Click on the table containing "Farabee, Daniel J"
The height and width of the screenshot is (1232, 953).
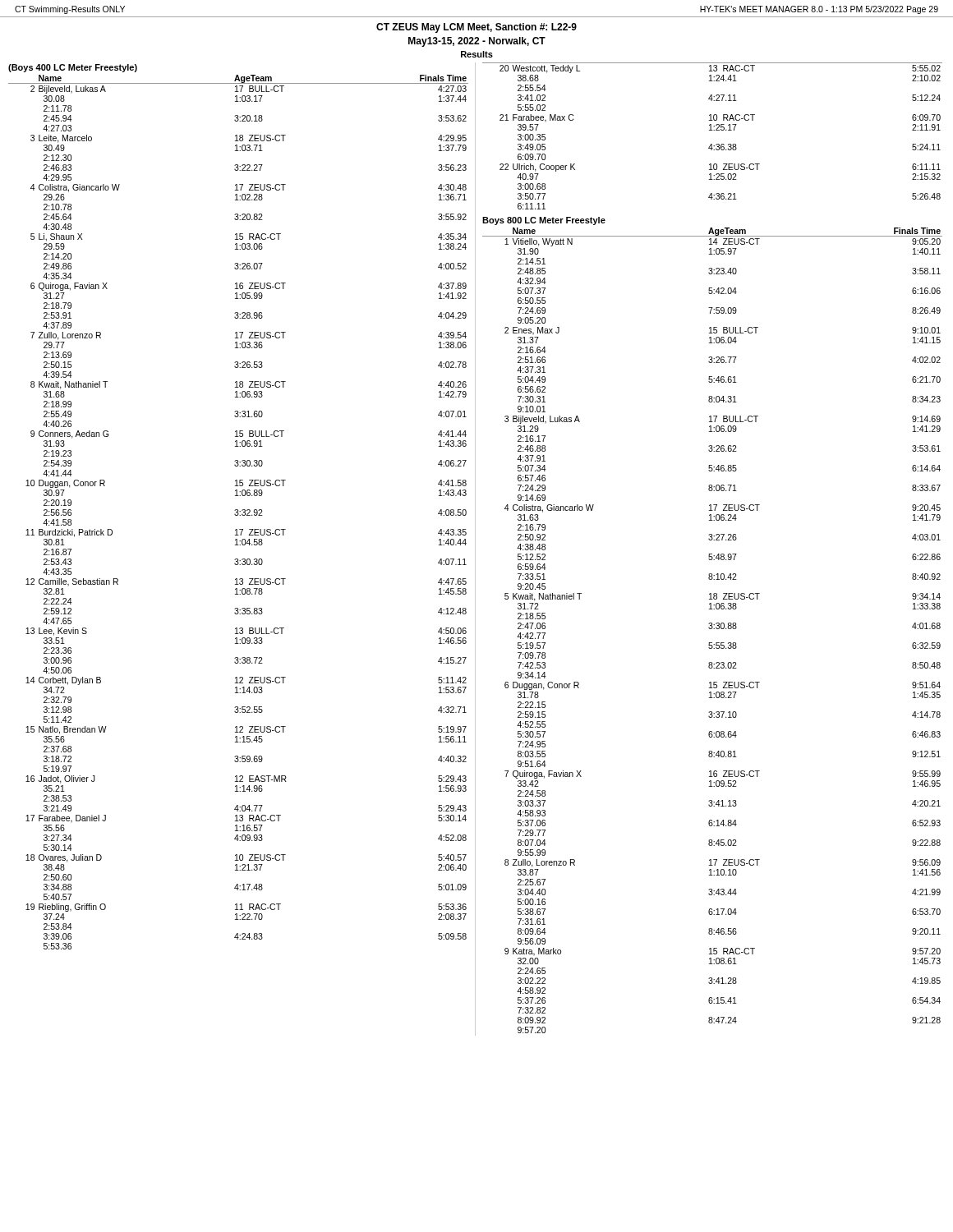[238, 512]
